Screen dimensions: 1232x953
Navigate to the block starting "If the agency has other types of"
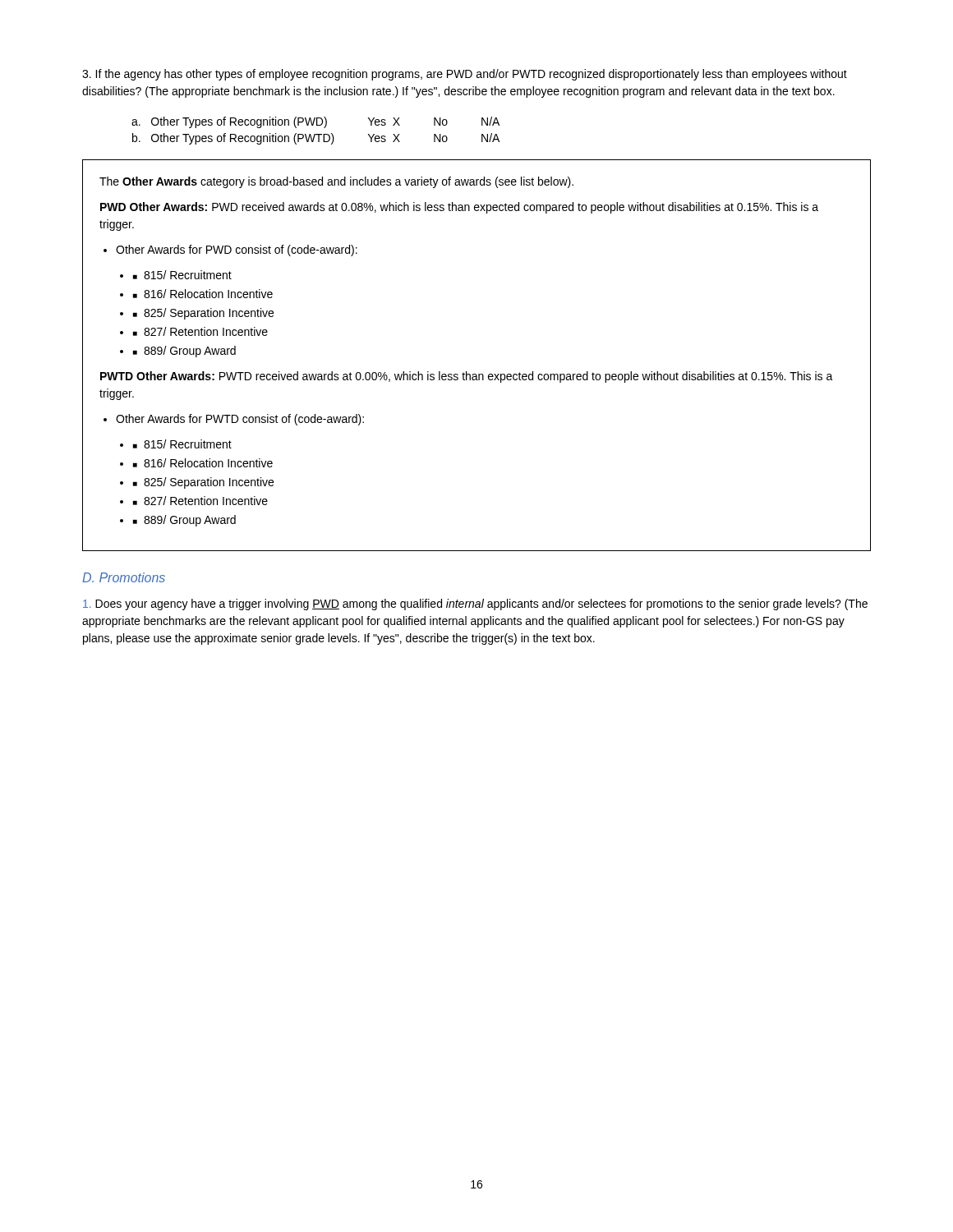tap(464, 83)
